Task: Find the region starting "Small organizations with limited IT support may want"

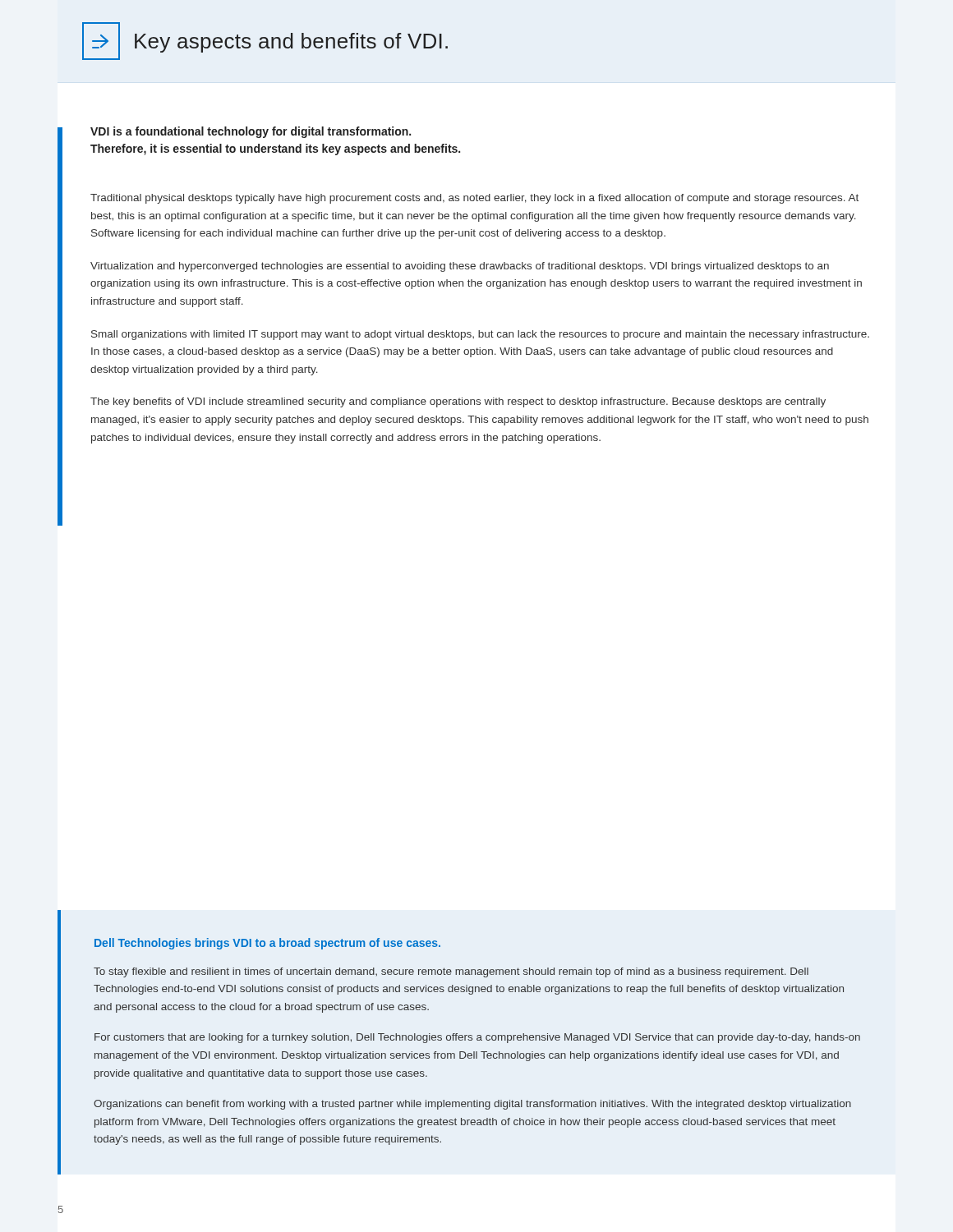Action: [x=480, y=351]
